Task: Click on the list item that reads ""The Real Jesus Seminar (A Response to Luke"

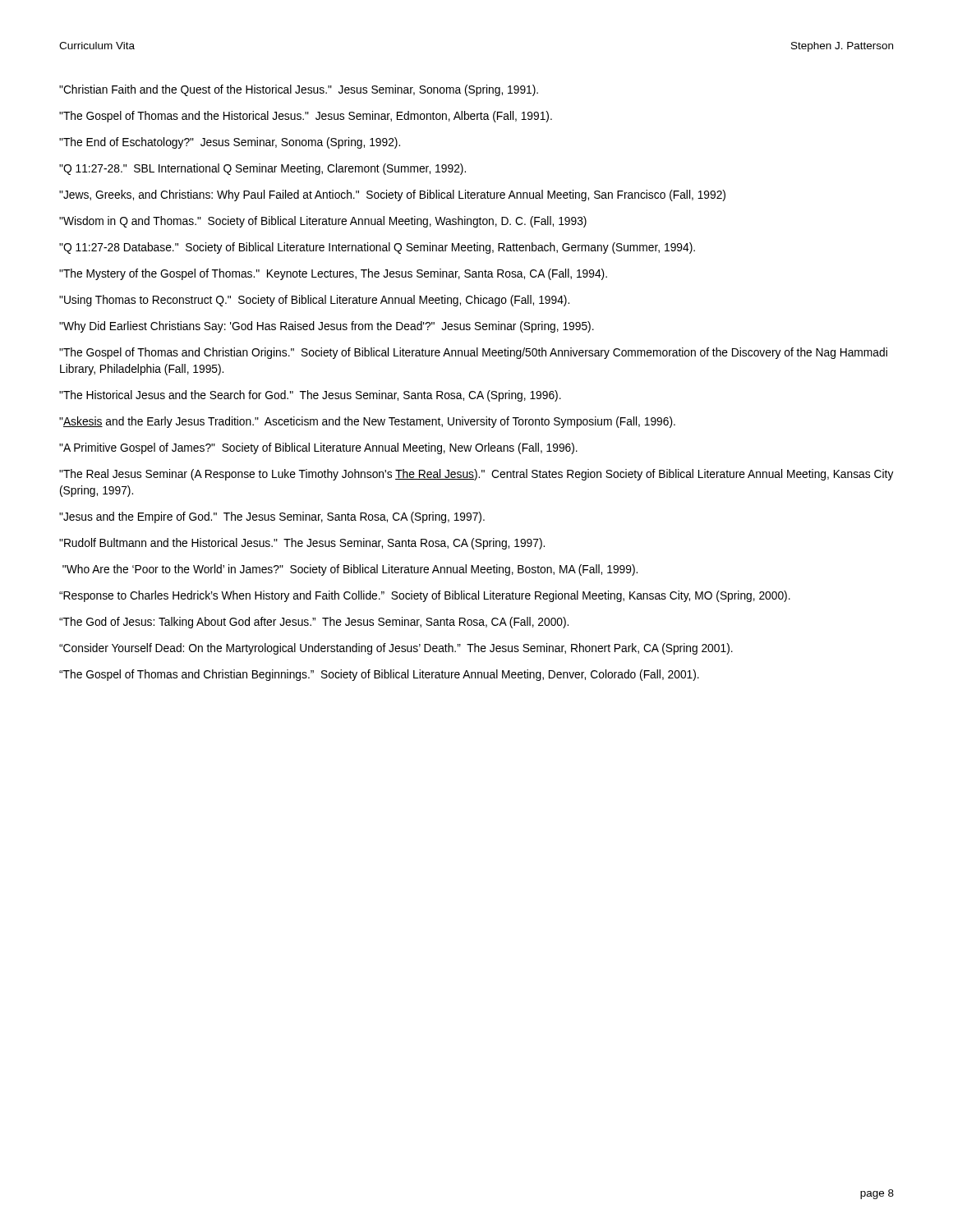Action: 476,483
